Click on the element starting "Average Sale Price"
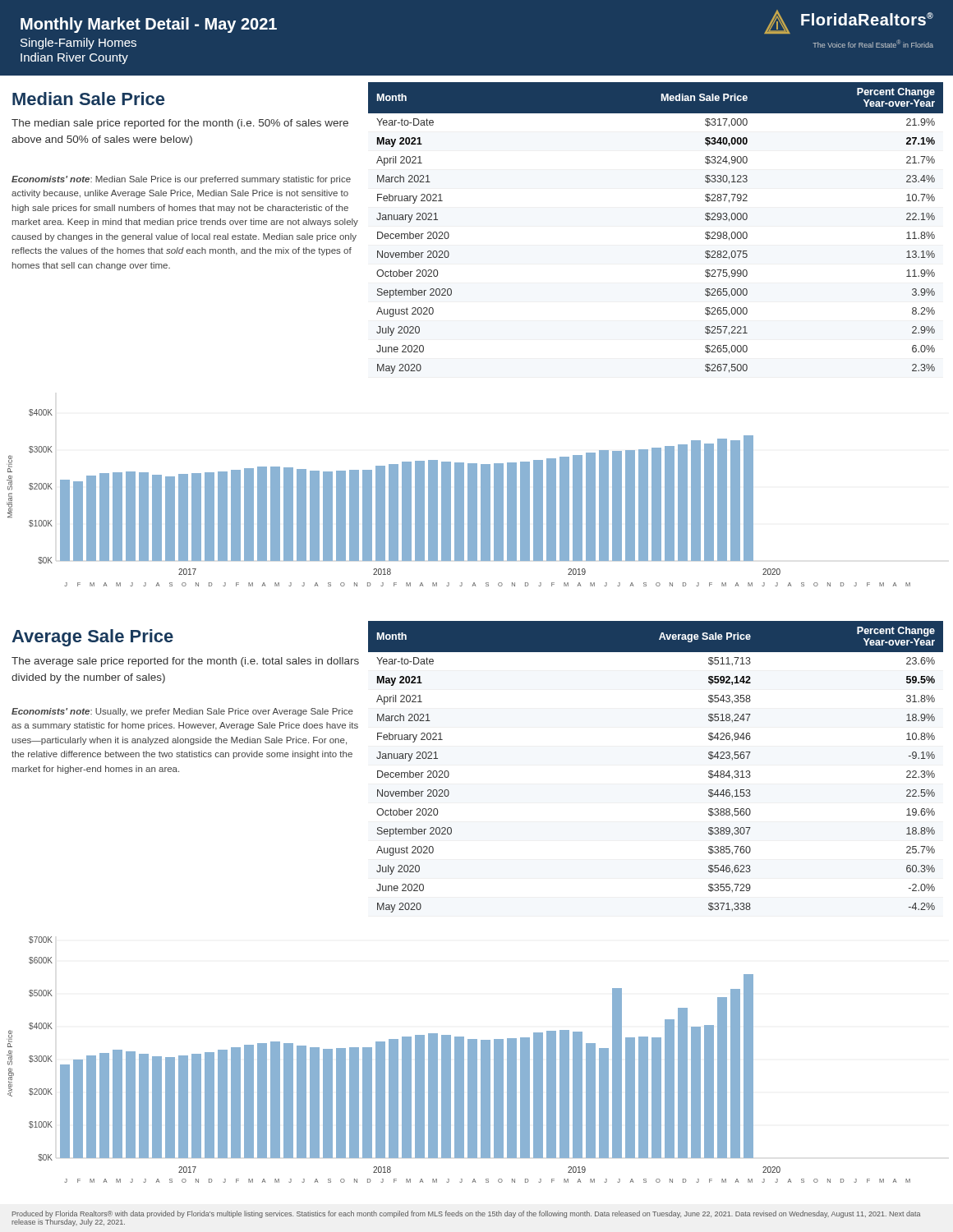Image resolution: width=953 pixels, height=1232 pixels. click(93, 636)
